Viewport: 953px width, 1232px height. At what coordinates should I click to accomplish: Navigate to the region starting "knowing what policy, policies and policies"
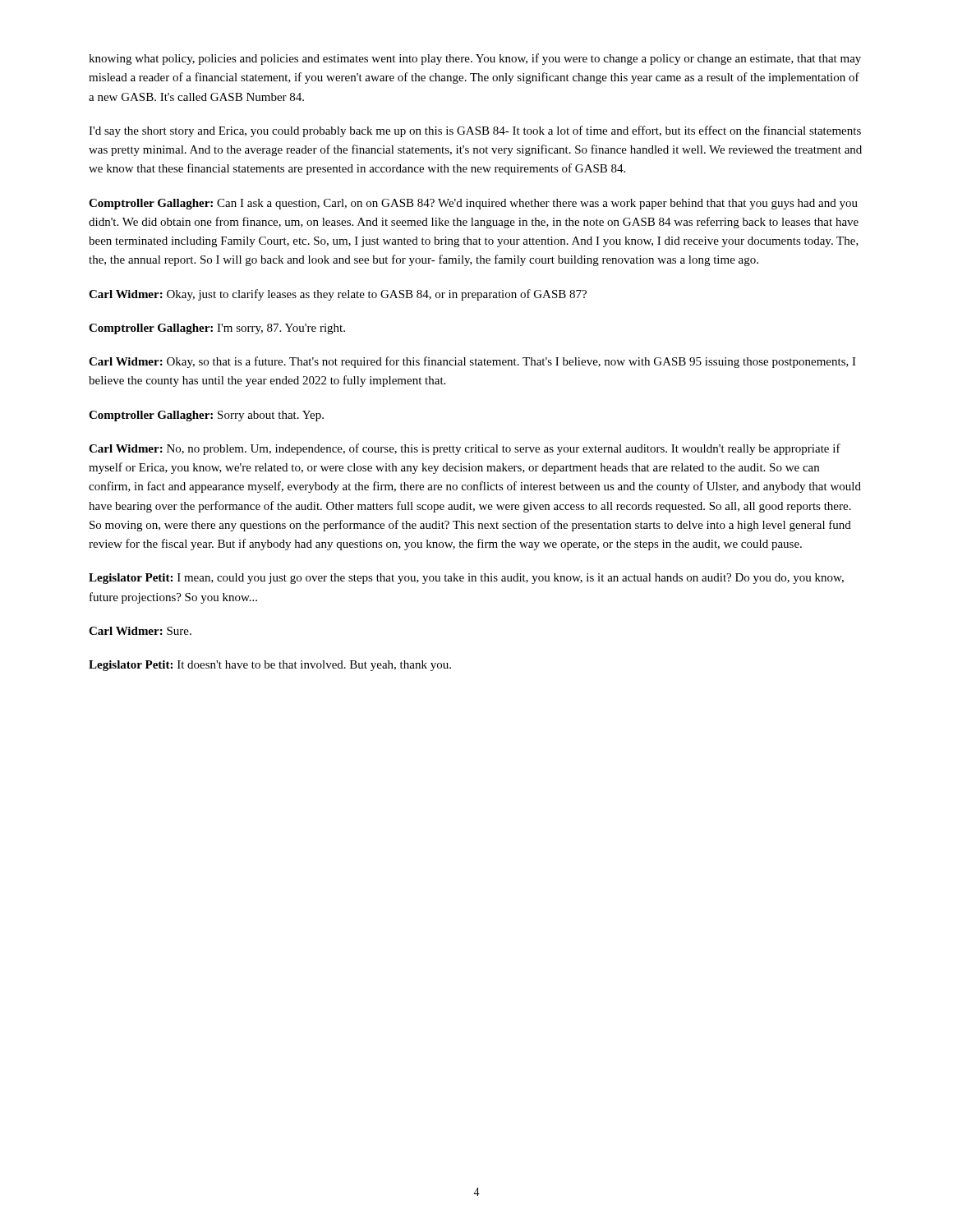(475, 77)
